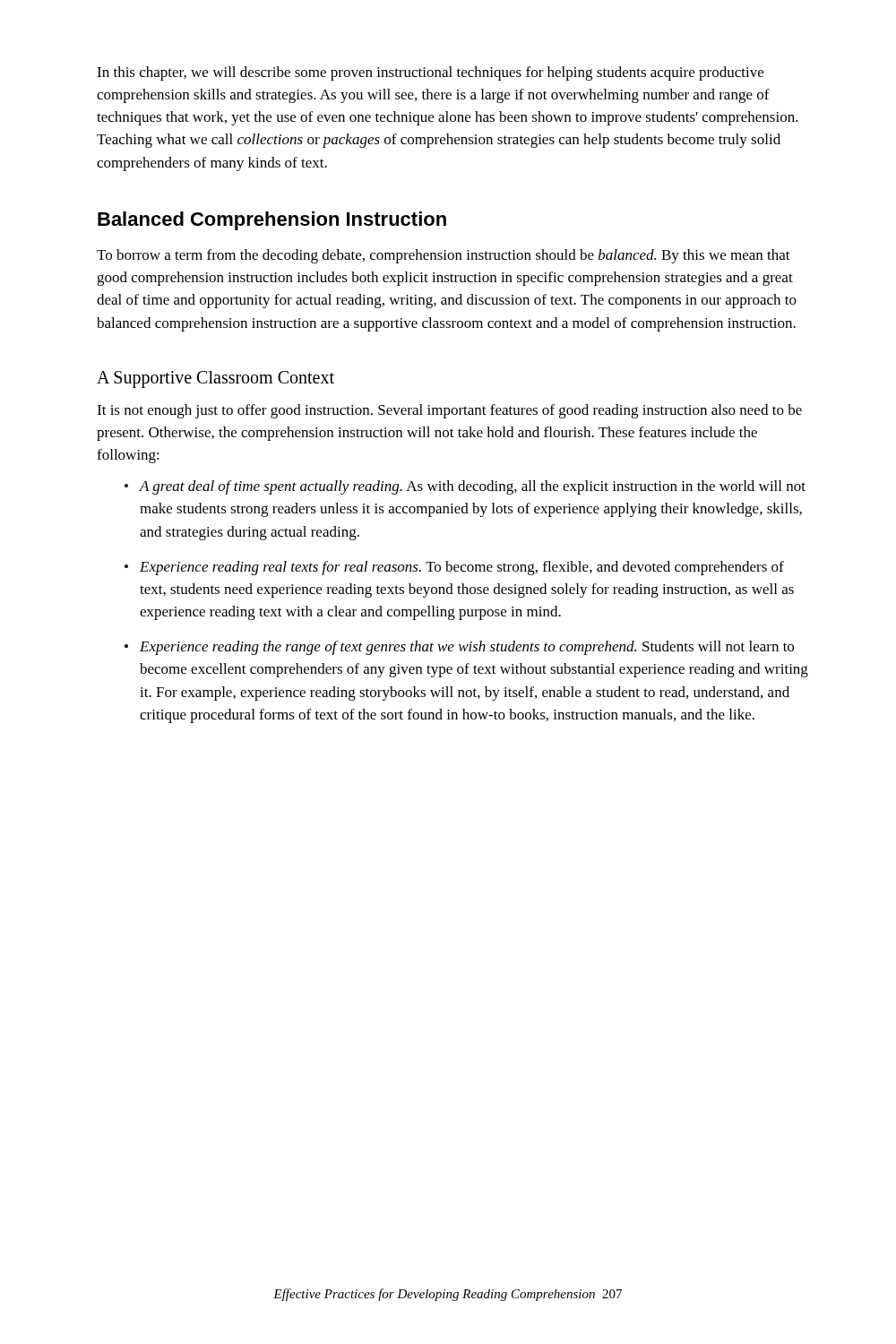Viewport: 896px width, 1344px height.
Task: Click on the text block starting "A Supportive Classroom Context"
Action: [215, 377]
